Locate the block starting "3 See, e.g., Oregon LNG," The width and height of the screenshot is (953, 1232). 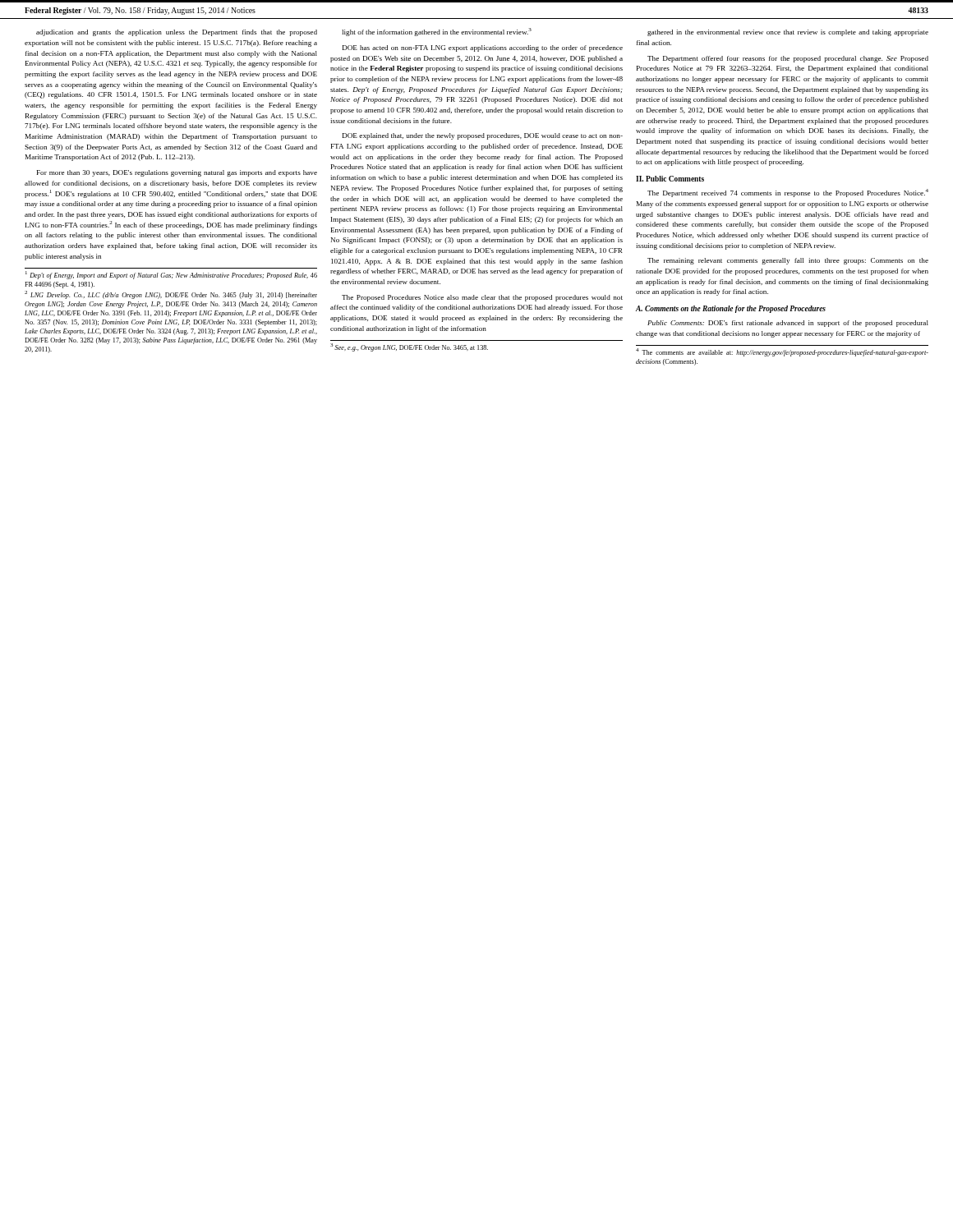pos(476,348)
